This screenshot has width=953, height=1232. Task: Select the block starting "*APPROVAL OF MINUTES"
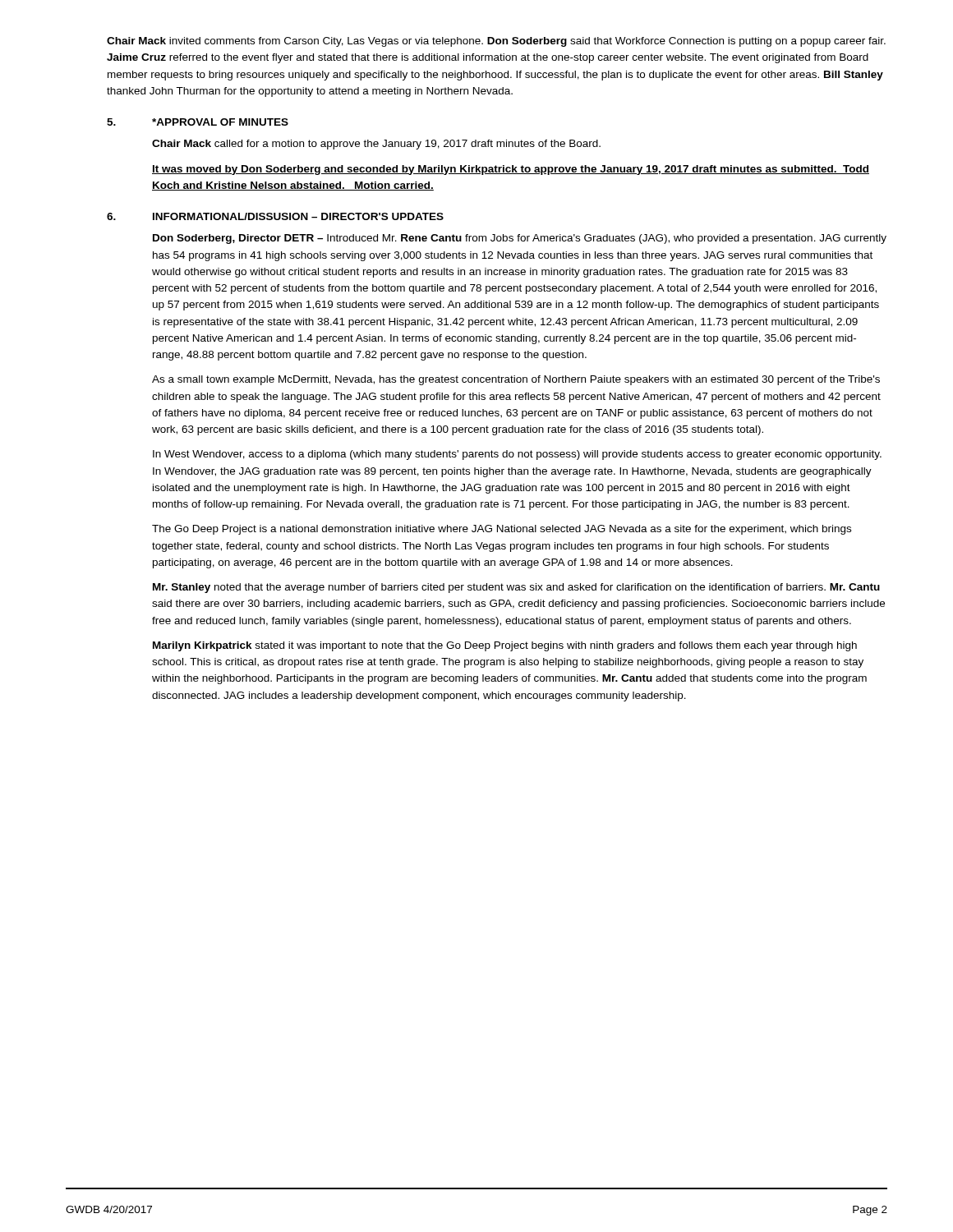(220, 122)
